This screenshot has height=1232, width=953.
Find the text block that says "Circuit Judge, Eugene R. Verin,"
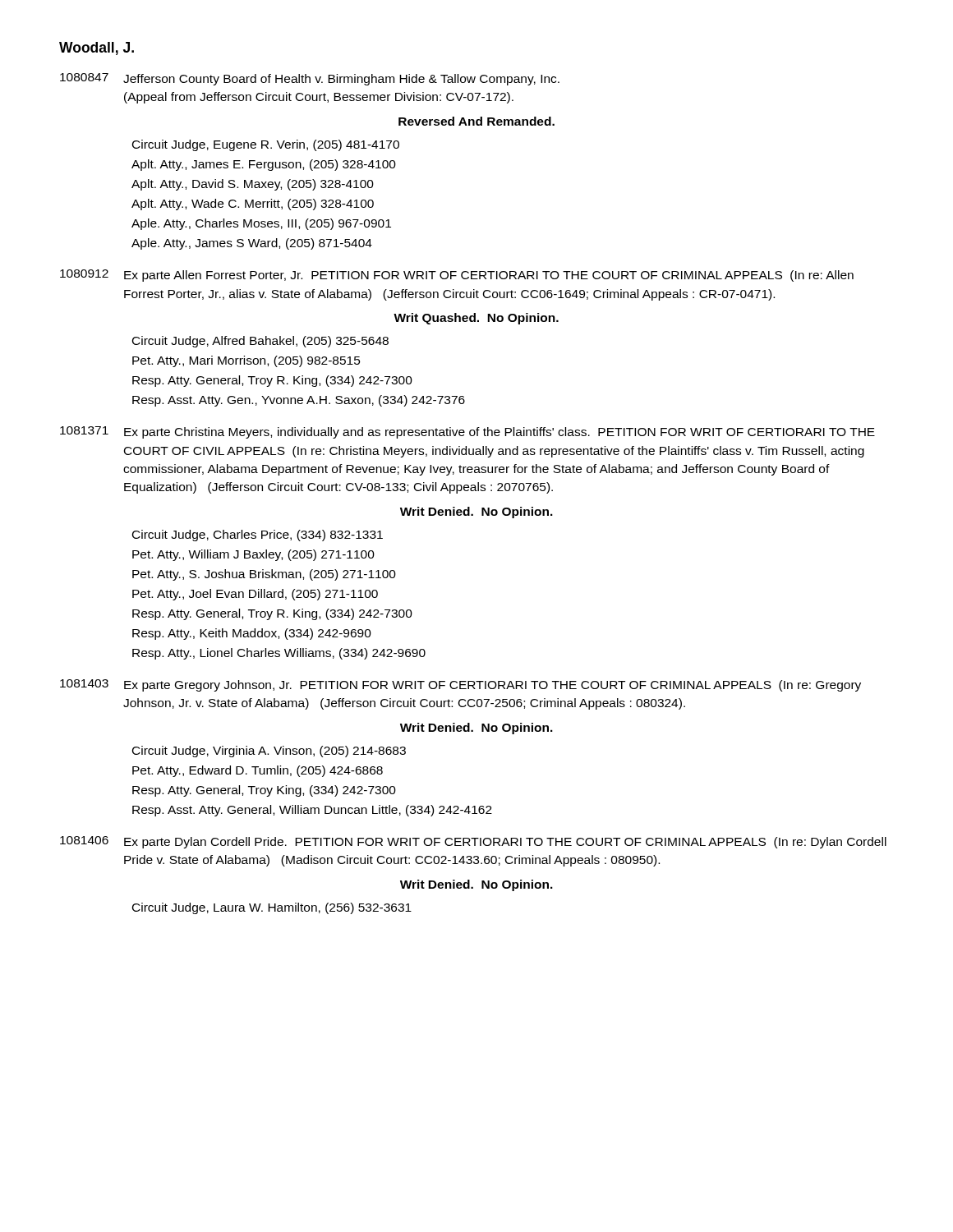tap(266, 193)
